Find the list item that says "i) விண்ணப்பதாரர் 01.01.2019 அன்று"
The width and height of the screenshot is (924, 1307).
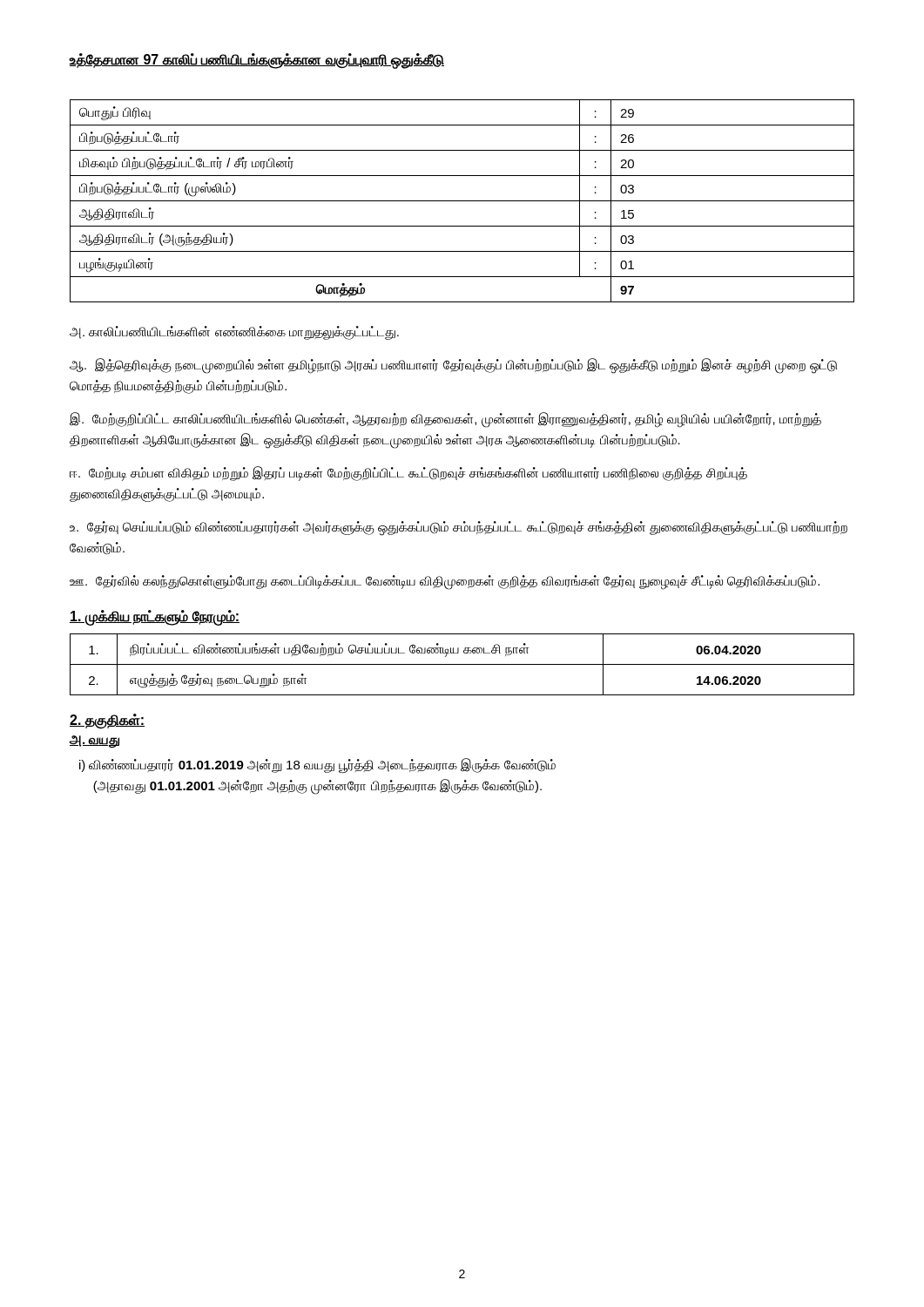(317, 775)
